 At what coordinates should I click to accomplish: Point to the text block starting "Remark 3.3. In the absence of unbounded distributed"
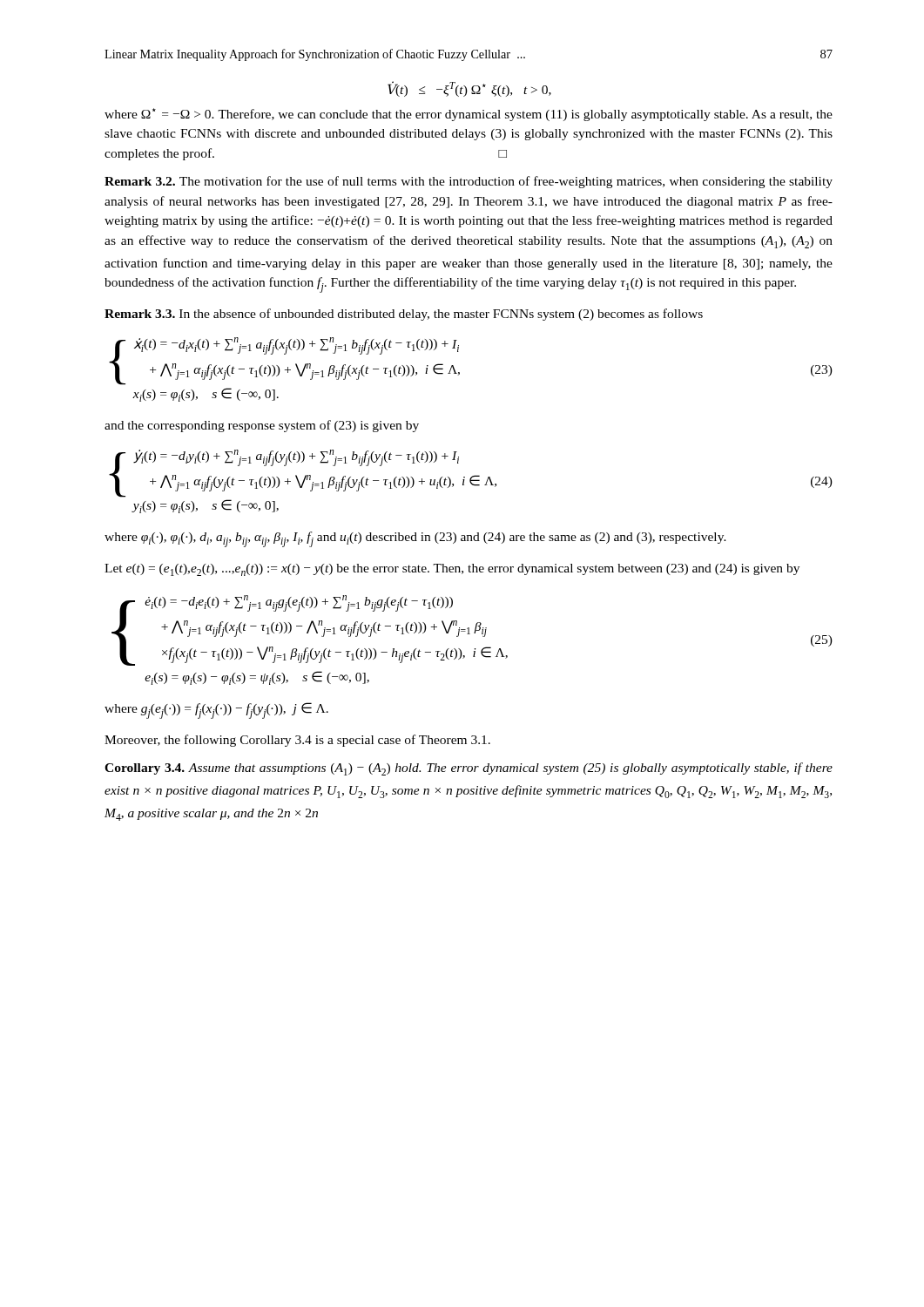pos(469,314)
